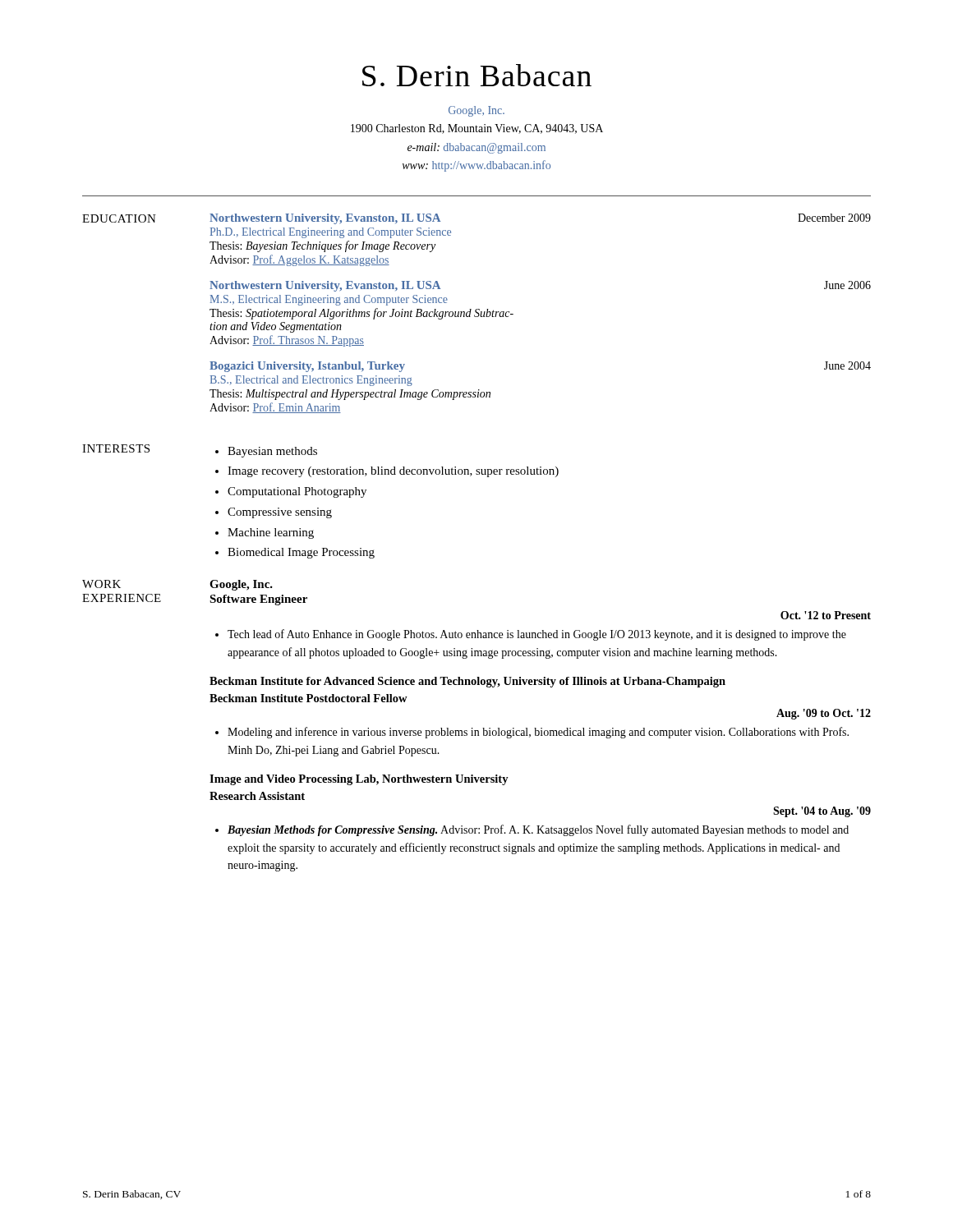953x1232 pixels.
Task: Point to the passage starting "Machine learning"
Action: pyautogui.click(x=271, y=532)
